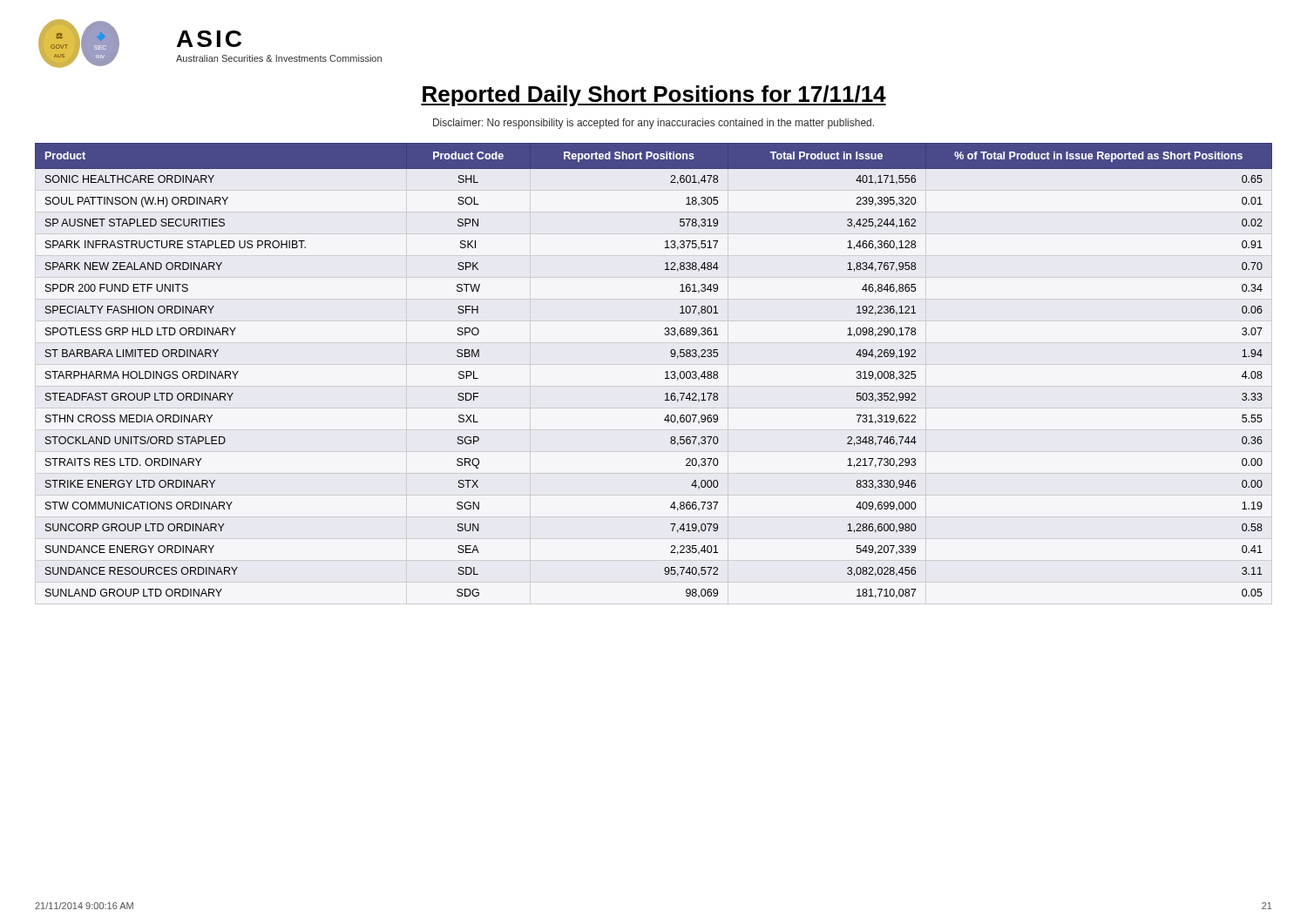Viewport: 1307px width, 924px height.
Task: Locate the title that opens with "Reported Daily Short Positions"
Action: (x=654, y=94)
